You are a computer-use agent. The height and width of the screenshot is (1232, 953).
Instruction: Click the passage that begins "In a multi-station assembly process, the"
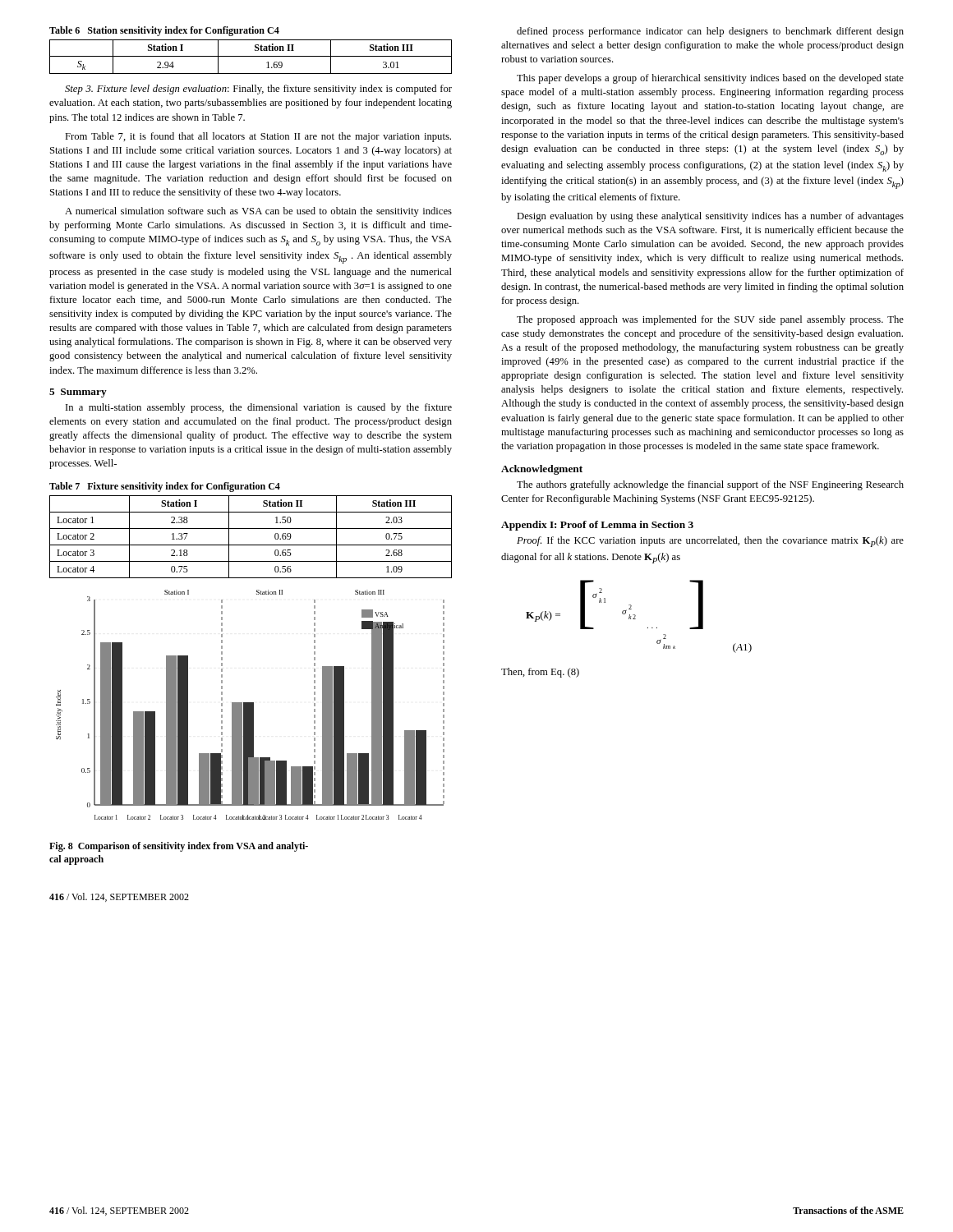pyautogui.click(x=251, y=436)
